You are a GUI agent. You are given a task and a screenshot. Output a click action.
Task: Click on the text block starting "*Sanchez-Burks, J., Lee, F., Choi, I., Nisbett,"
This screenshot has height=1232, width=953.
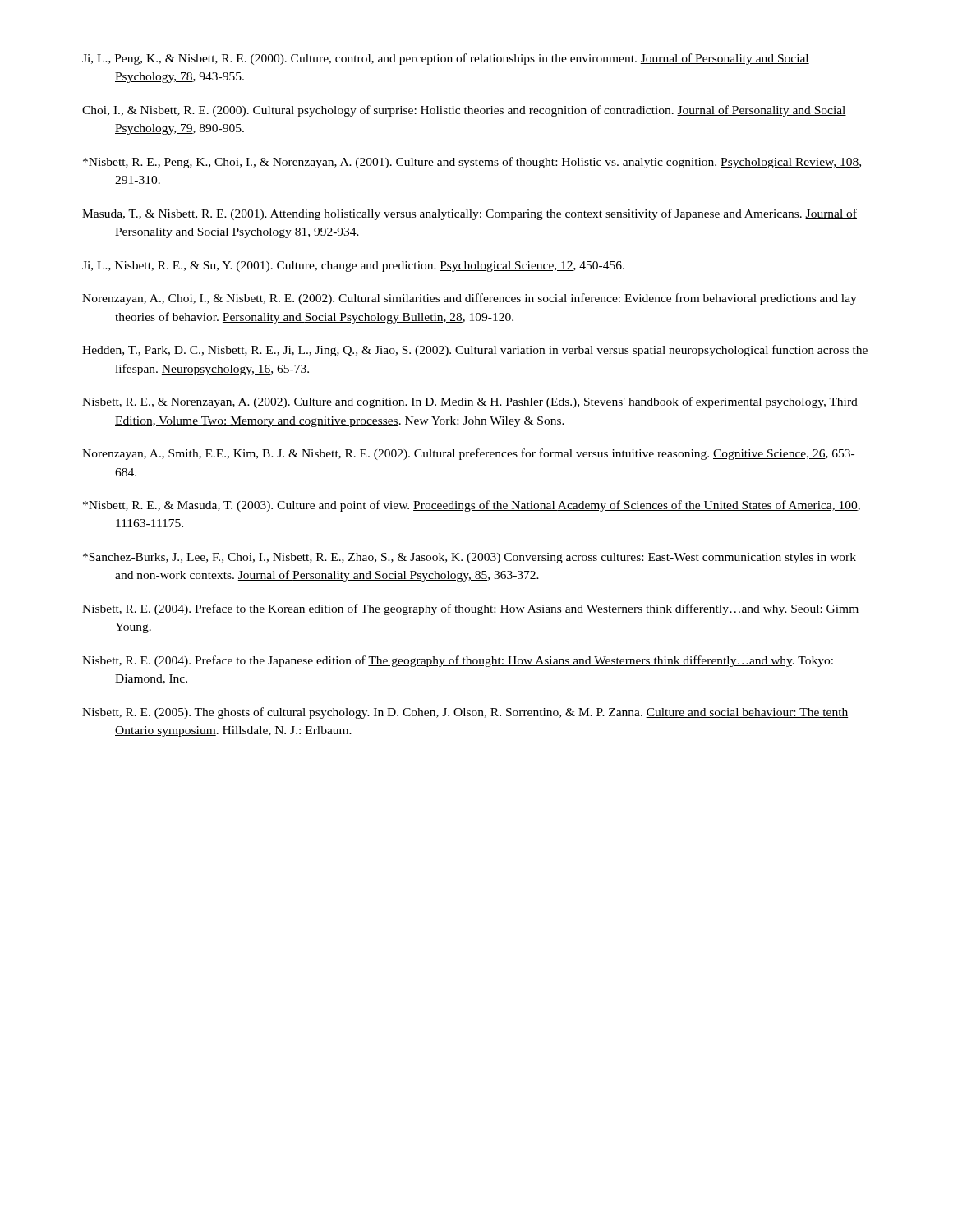coord(469,566)
